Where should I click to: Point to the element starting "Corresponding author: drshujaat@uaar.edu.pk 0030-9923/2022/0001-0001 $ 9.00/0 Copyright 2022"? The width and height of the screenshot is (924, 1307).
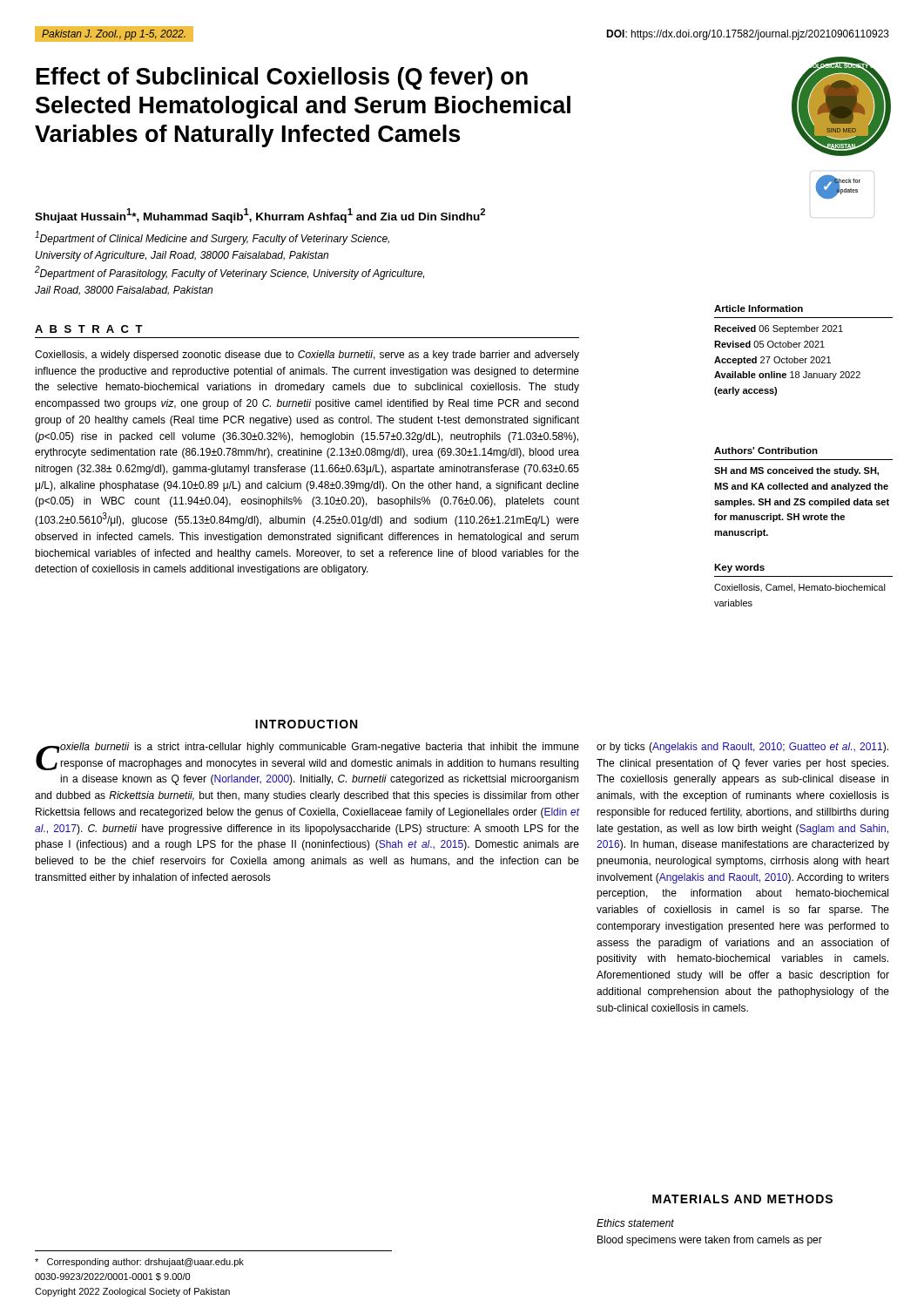[139, 1277]
